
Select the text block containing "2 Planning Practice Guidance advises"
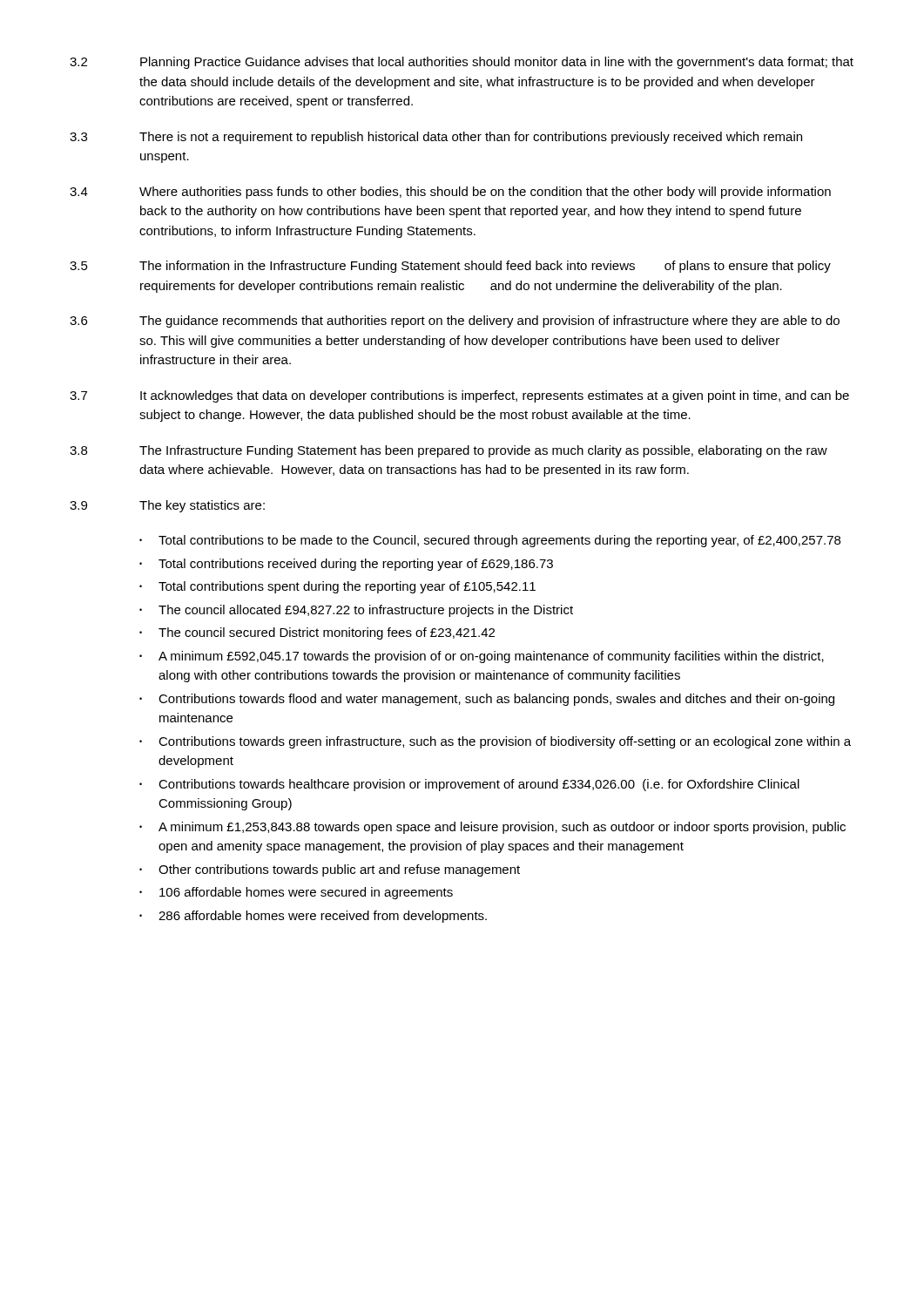coord(462,82)
